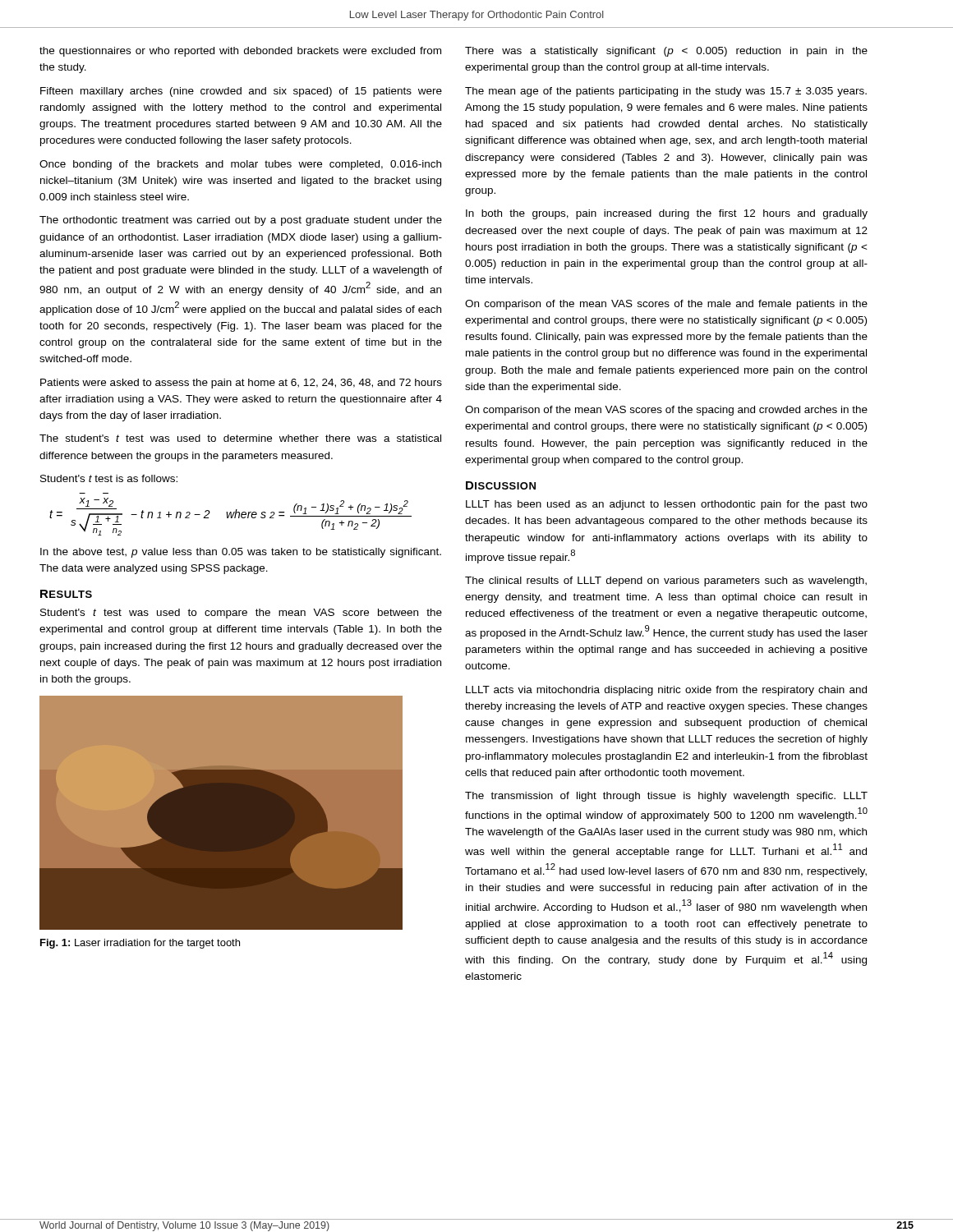Point to the block beginning "LLLT has been used"
Image resolution: width=953 pixels, height=1232 pixels.
point(666,741)
